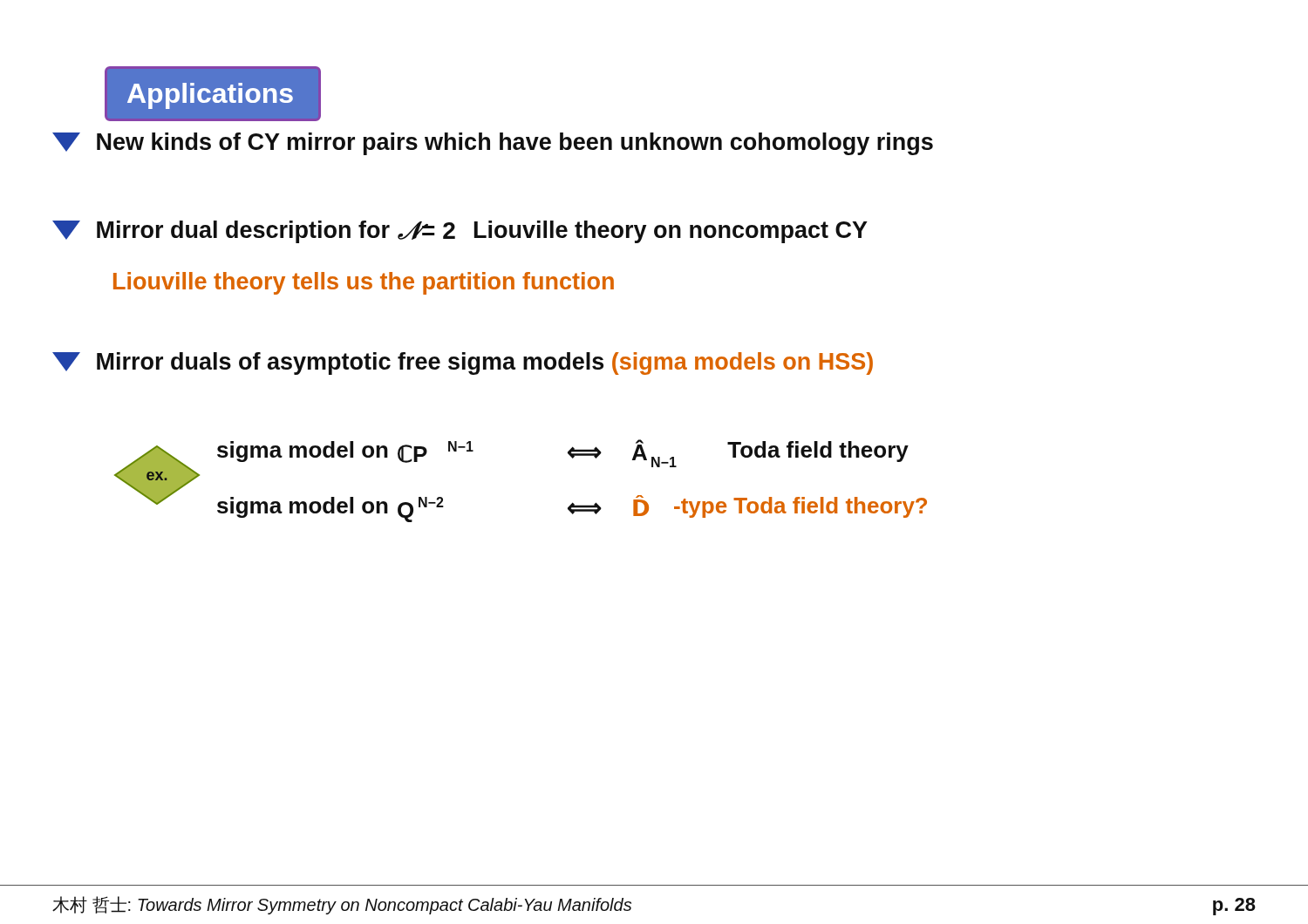Locate the element starting "Mirror dual description for 𝒩"
The height and width of the screenshot is (924, 1308).
tap(460, 231)
